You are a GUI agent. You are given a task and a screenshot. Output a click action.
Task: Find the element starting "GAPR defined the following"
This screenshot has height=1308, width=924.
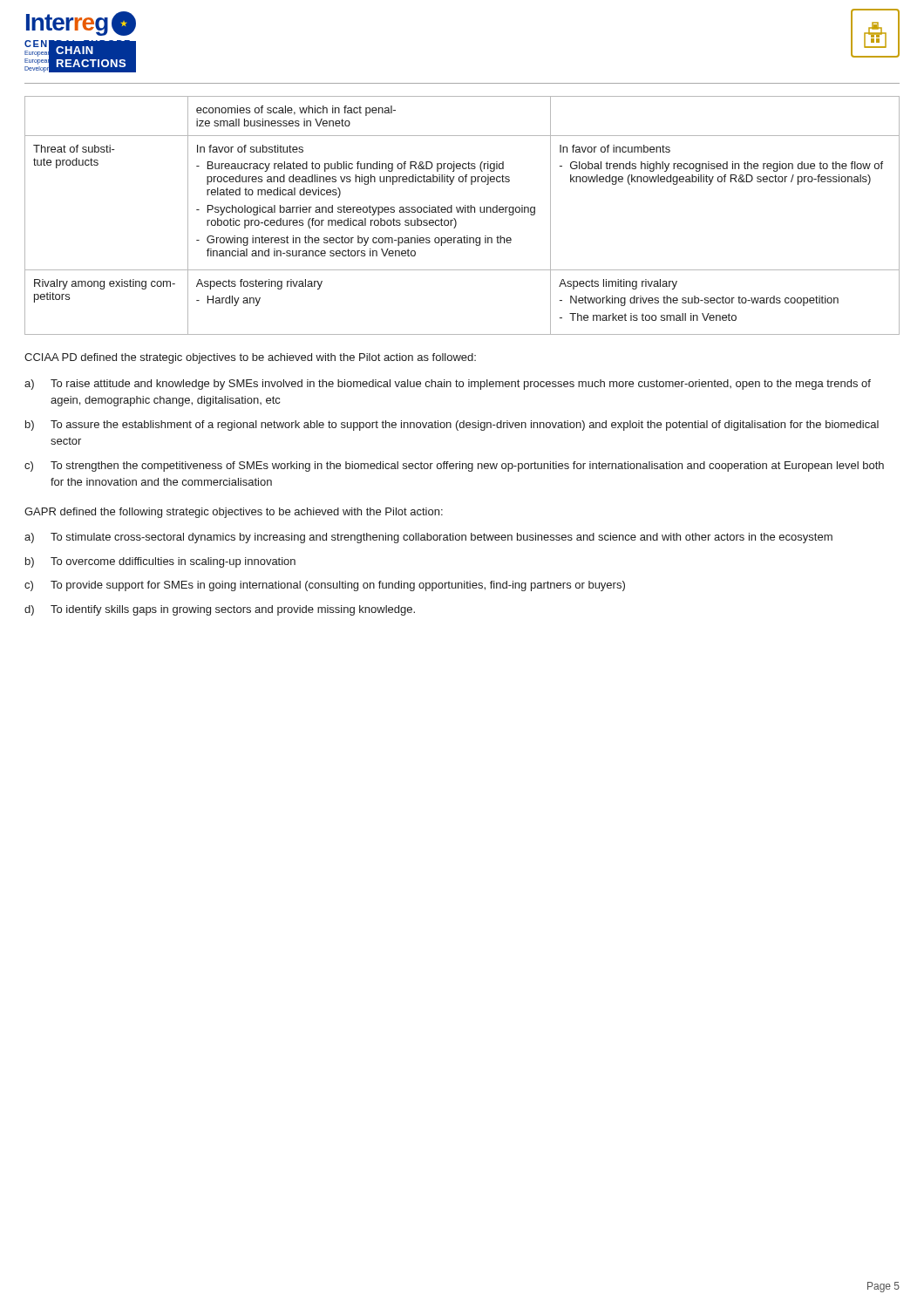234,513
